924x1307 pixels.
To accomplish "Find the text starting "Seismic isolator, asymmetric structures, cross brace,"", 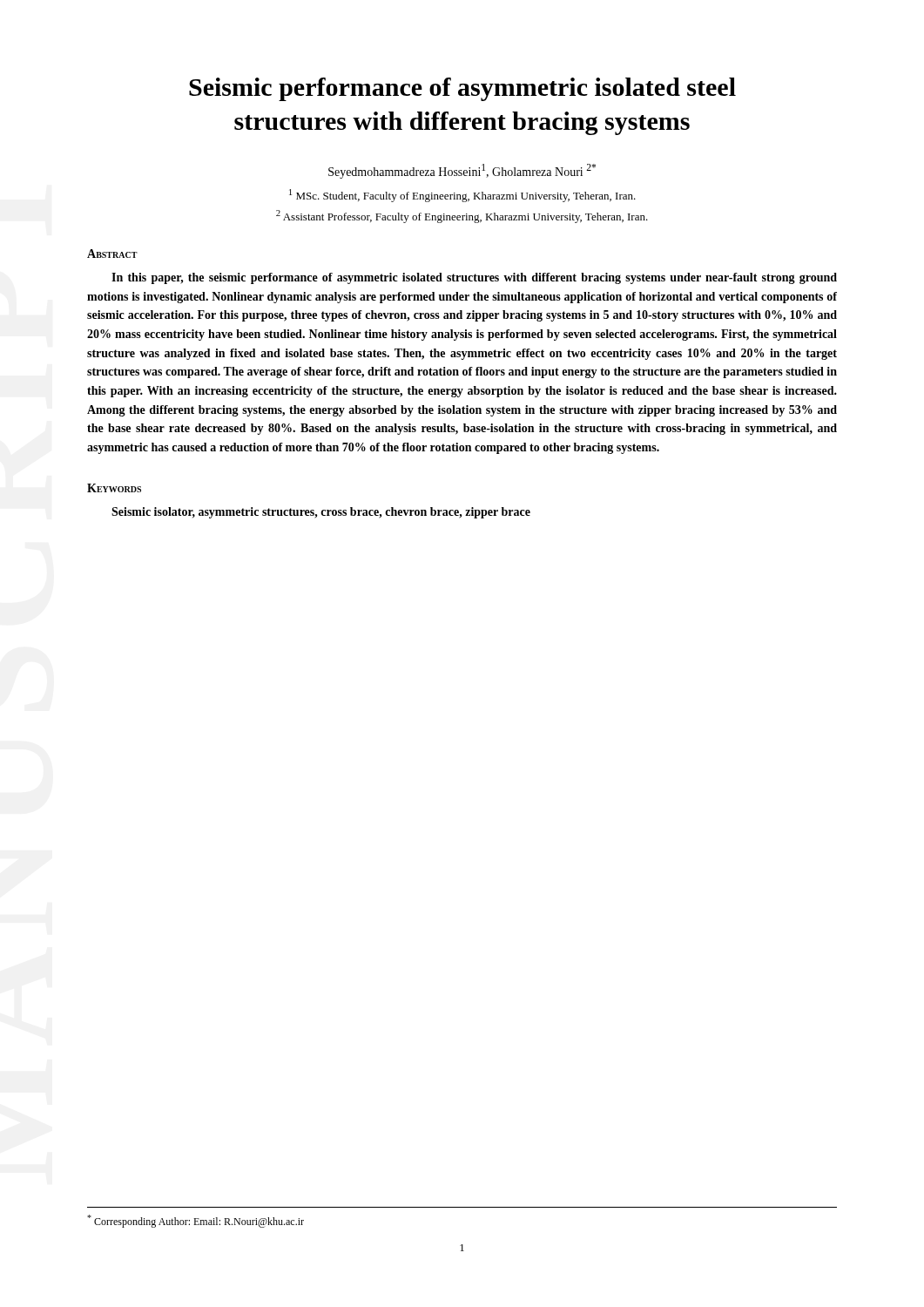I will tap(321, 512).
